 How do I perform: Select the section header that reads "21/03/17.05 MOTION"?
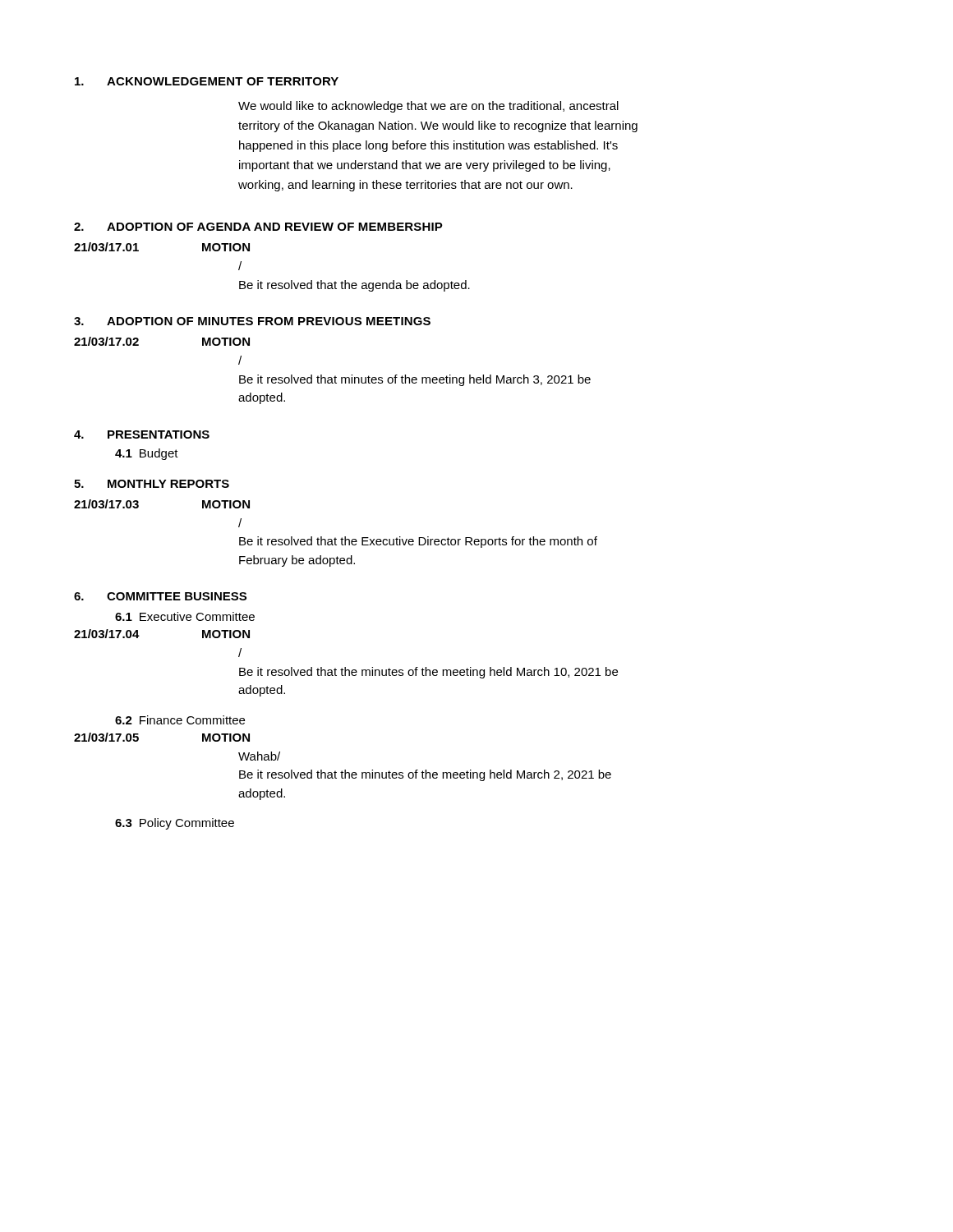pos(101,737)
